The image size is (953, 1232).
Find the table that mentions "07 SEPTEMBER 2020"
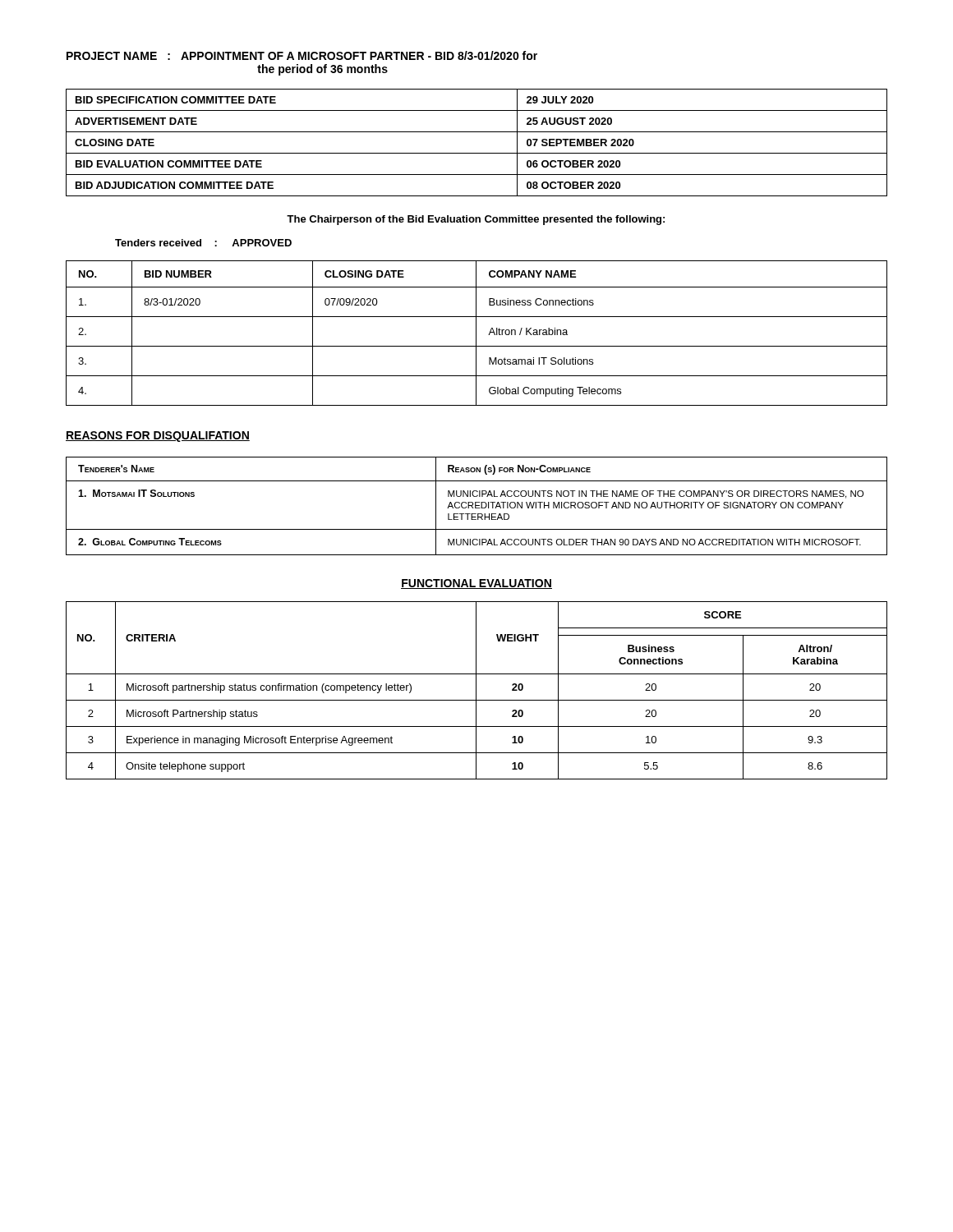tap(476, 142)
